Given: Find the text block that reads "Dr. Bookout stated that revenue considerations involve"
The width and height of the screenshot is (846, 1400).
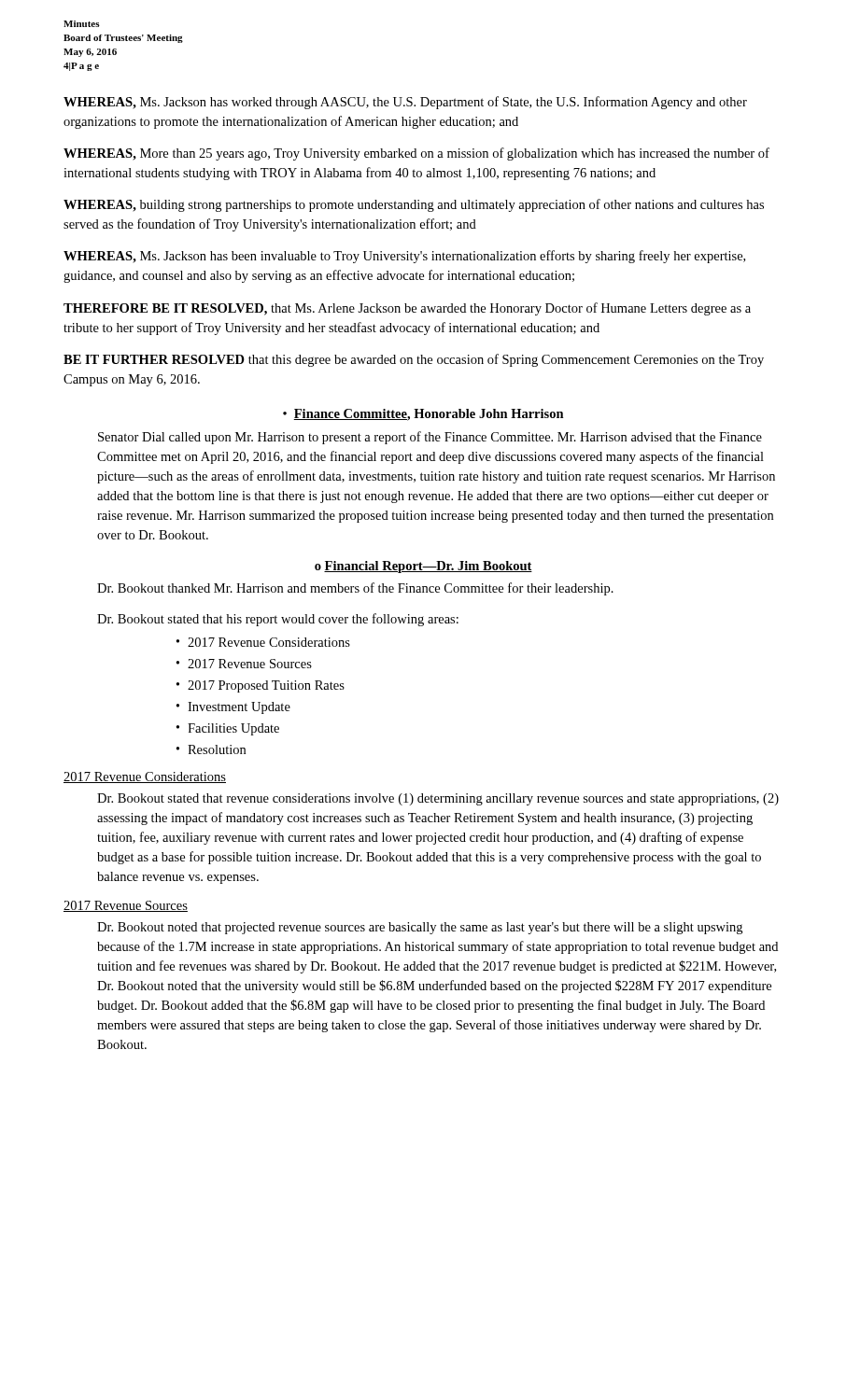Looking at the screenshot, I should (x=438, y=837).
